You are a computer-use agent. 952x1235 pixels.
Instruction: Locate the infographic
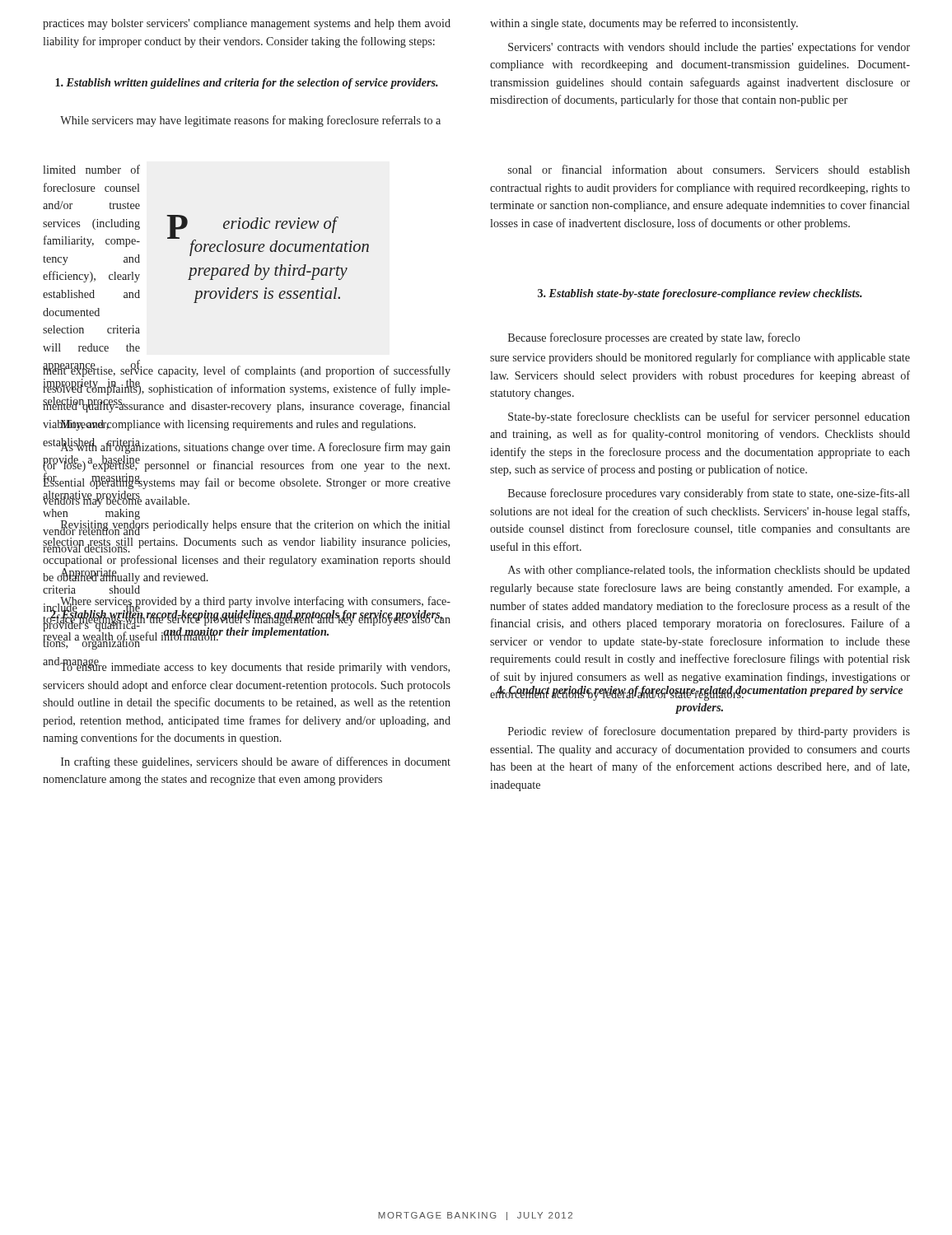268,258
